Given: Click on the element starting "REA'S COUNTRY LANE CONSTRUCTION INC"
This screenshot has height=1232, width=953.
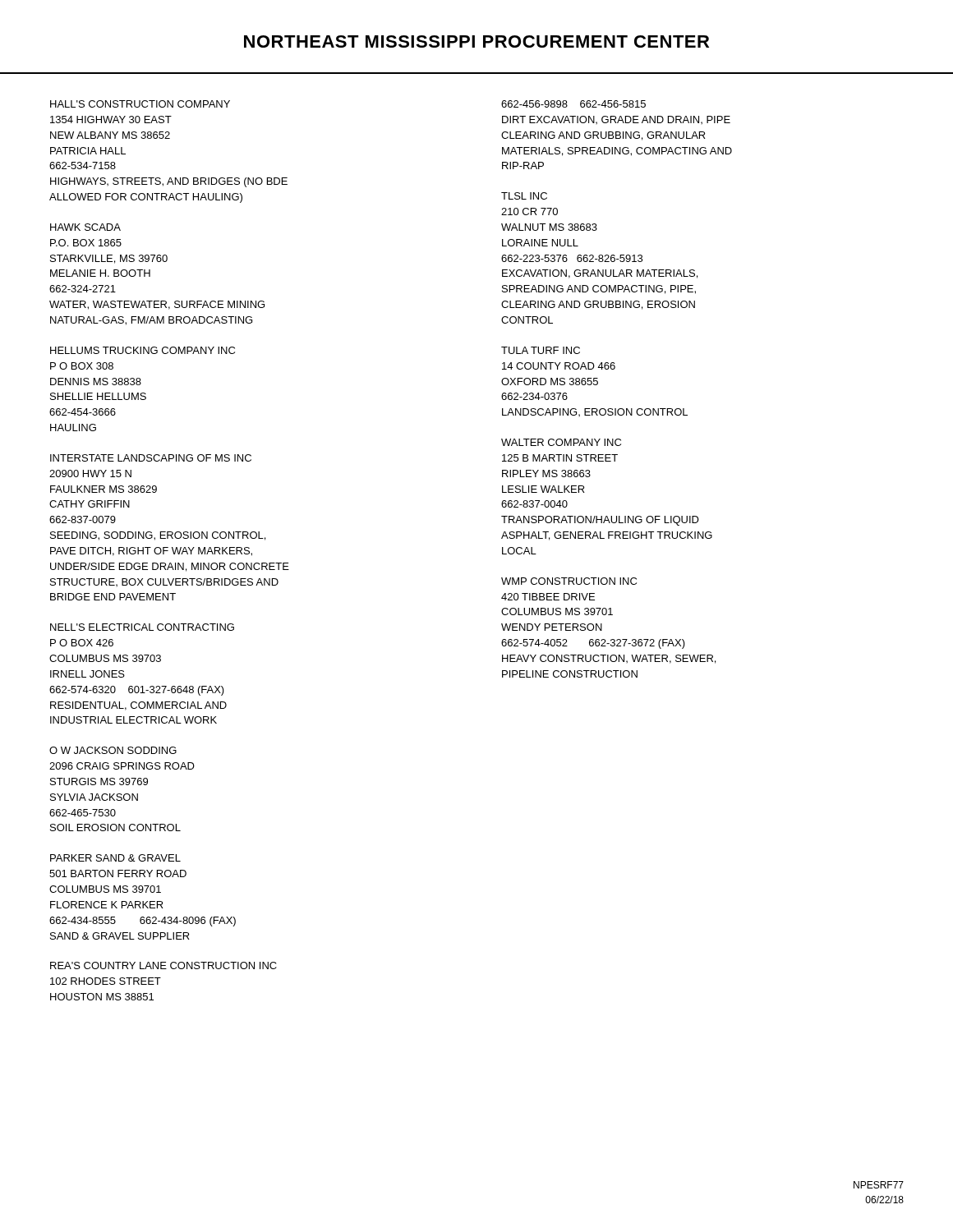Looking at the screenshot, I should [163, 965].
